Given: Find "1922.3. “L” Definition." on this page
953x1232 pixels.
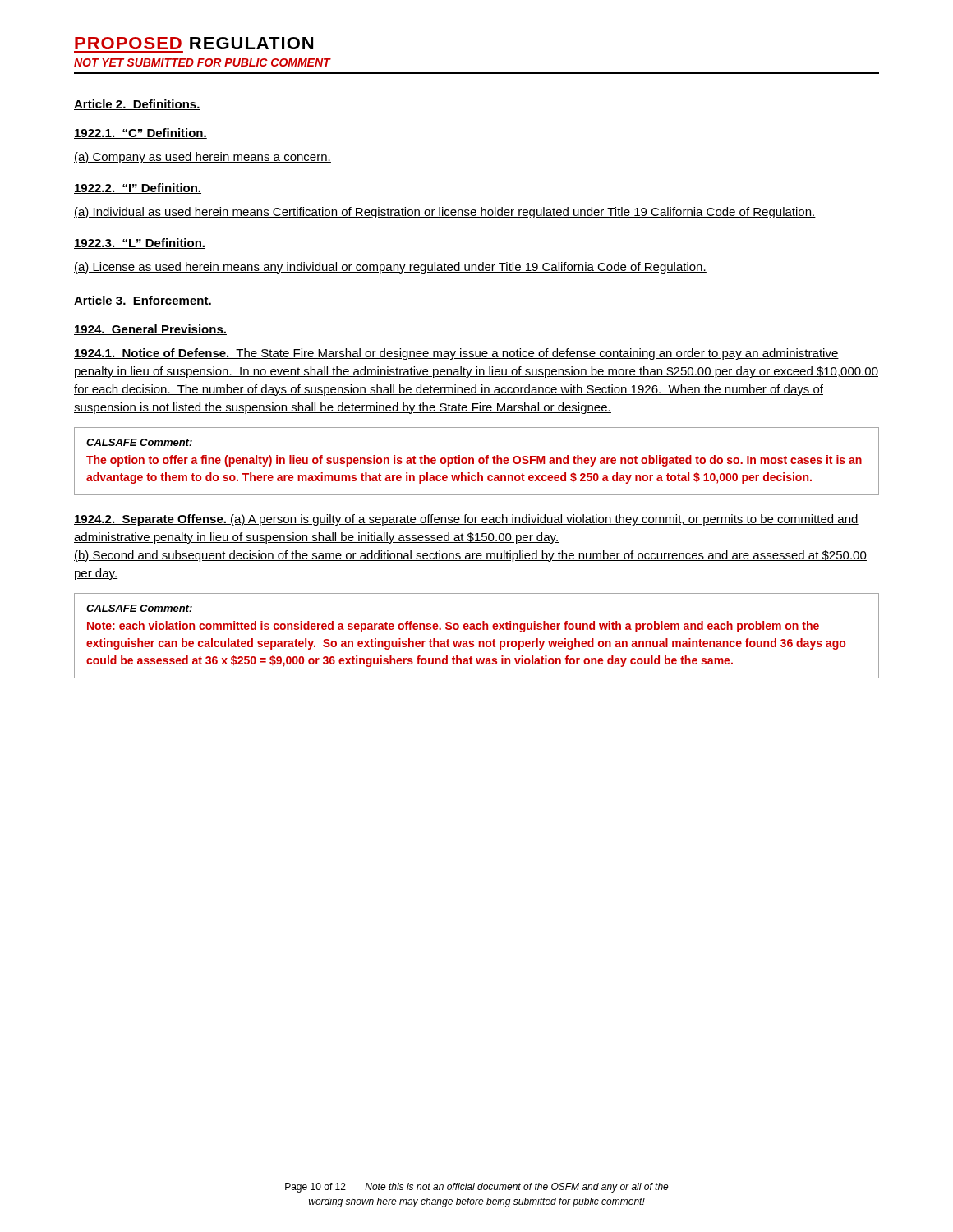Looking at the screenshot, I should point(140,242).
